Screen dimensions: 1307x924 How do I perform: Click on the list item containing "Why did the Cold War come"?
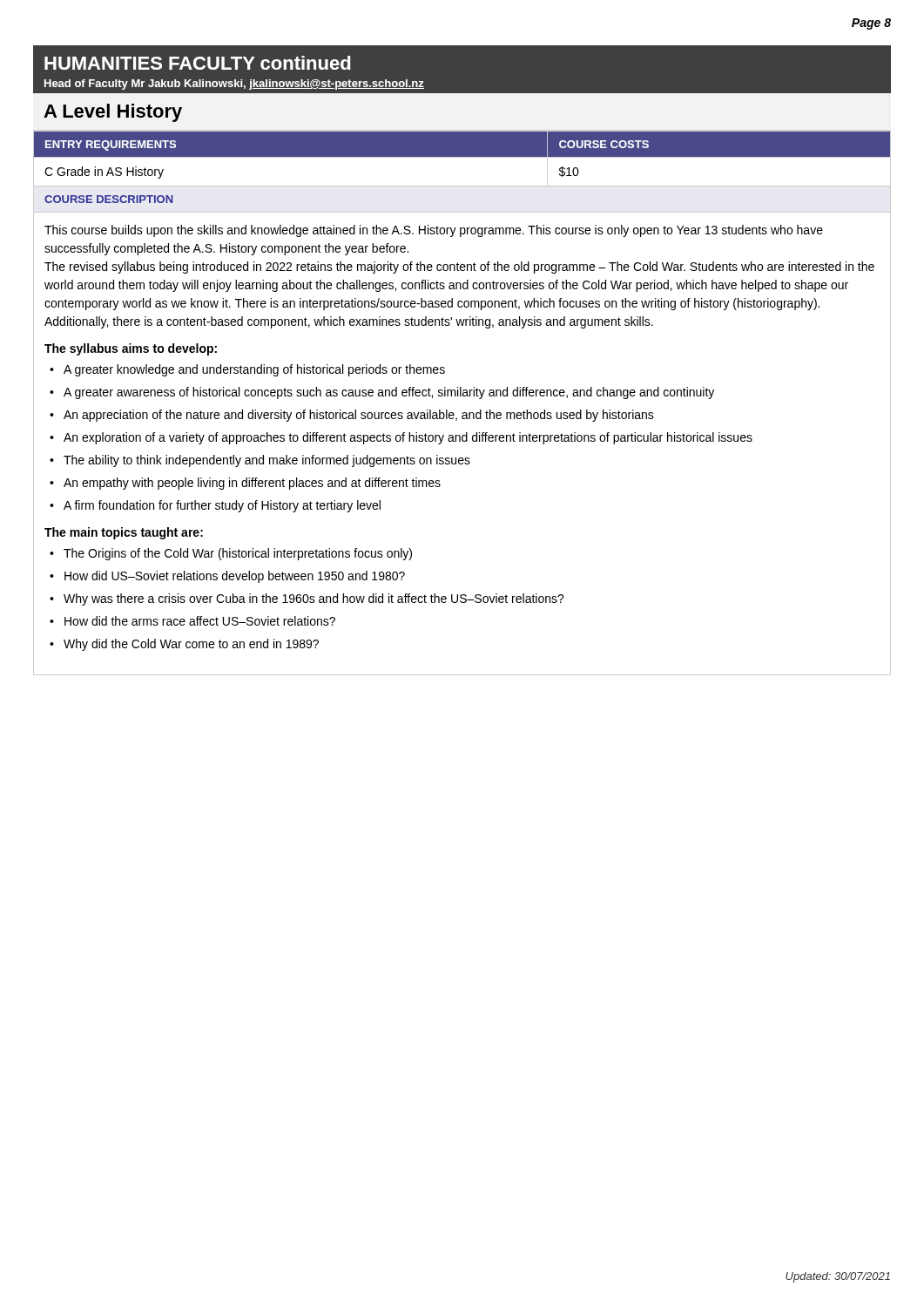pos(191,644)
